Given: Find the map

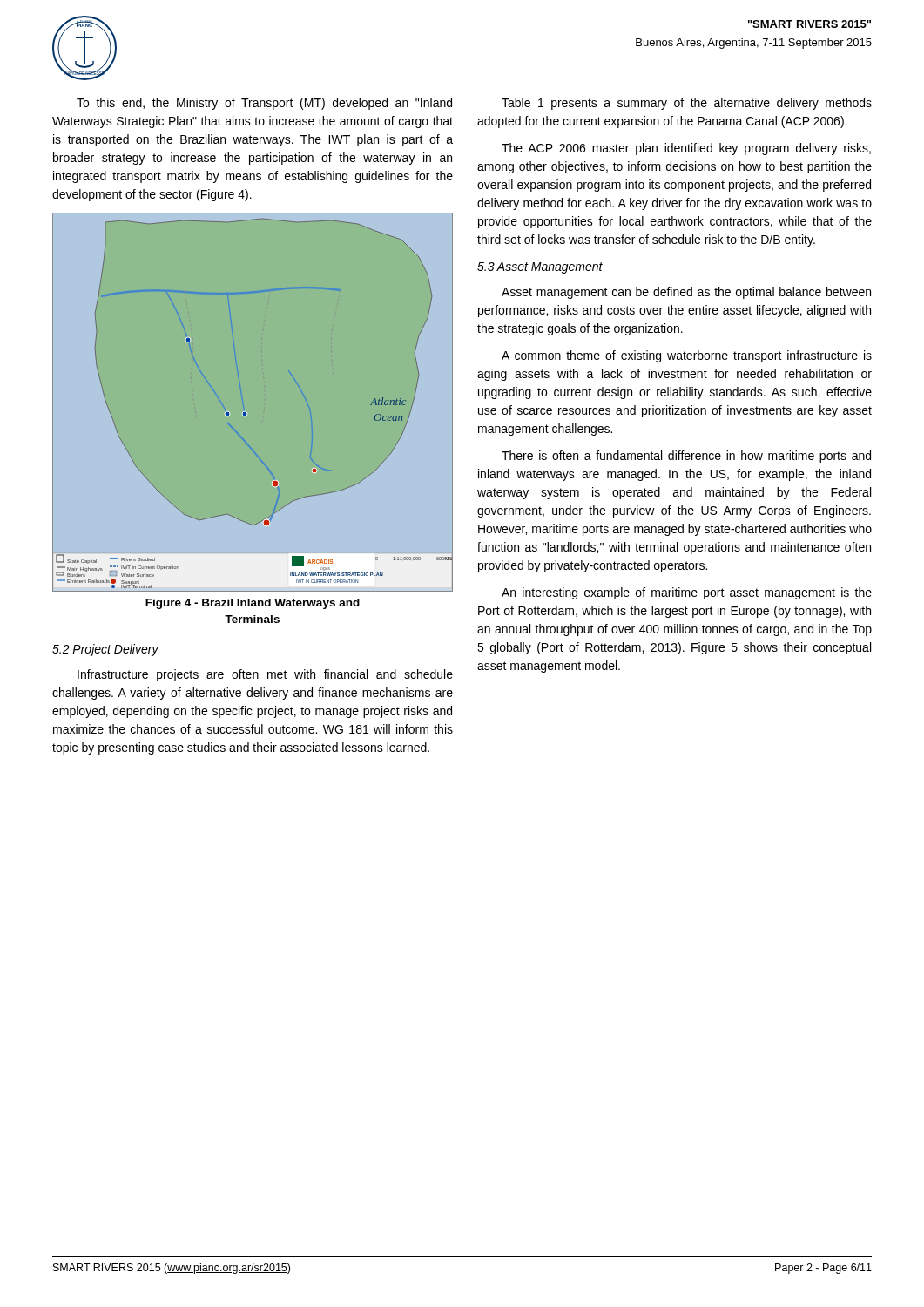Looking at the screenshot, I should [253, 402].
